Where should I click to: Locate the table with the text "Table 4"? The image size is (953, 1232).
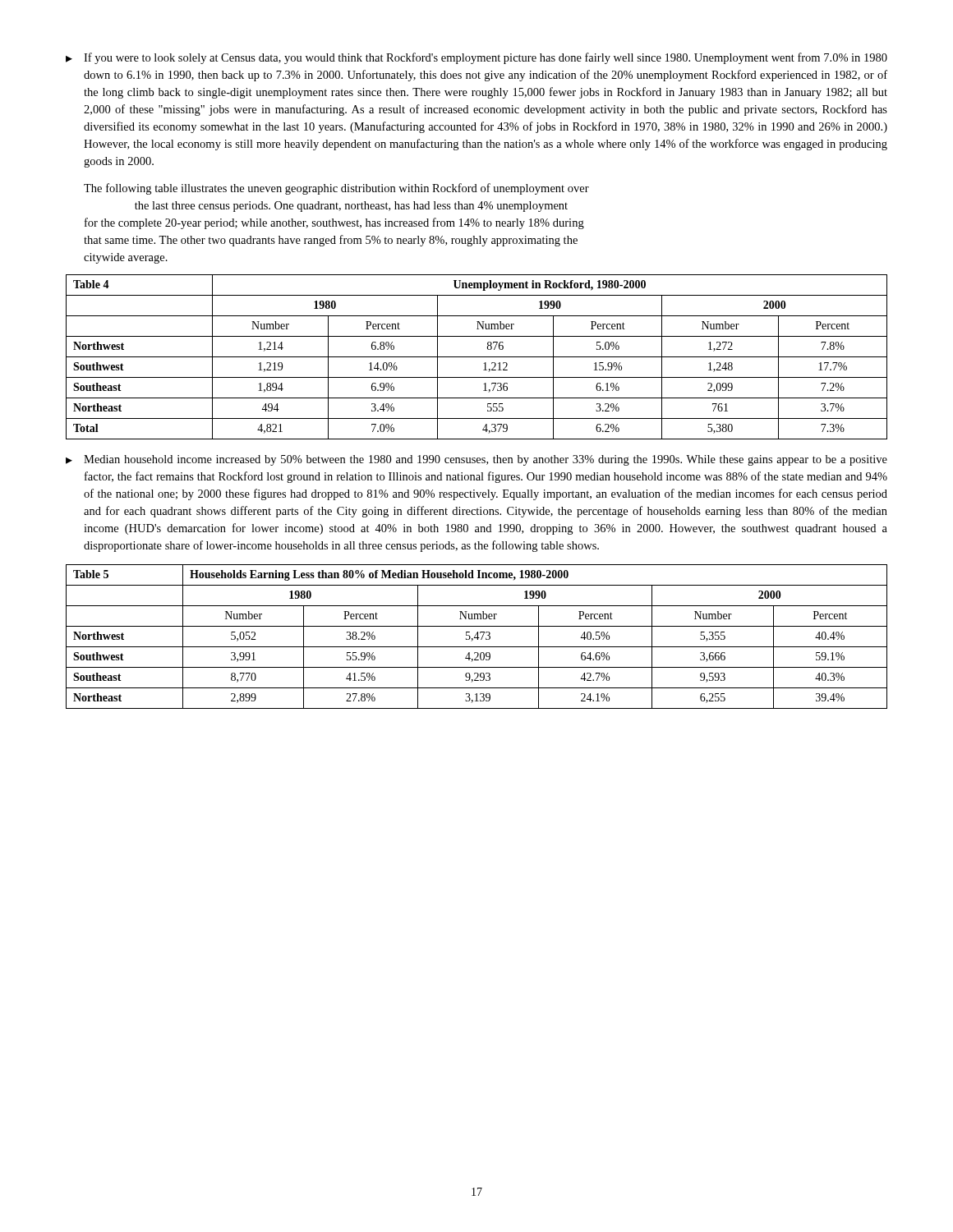[x=476, y=357]
